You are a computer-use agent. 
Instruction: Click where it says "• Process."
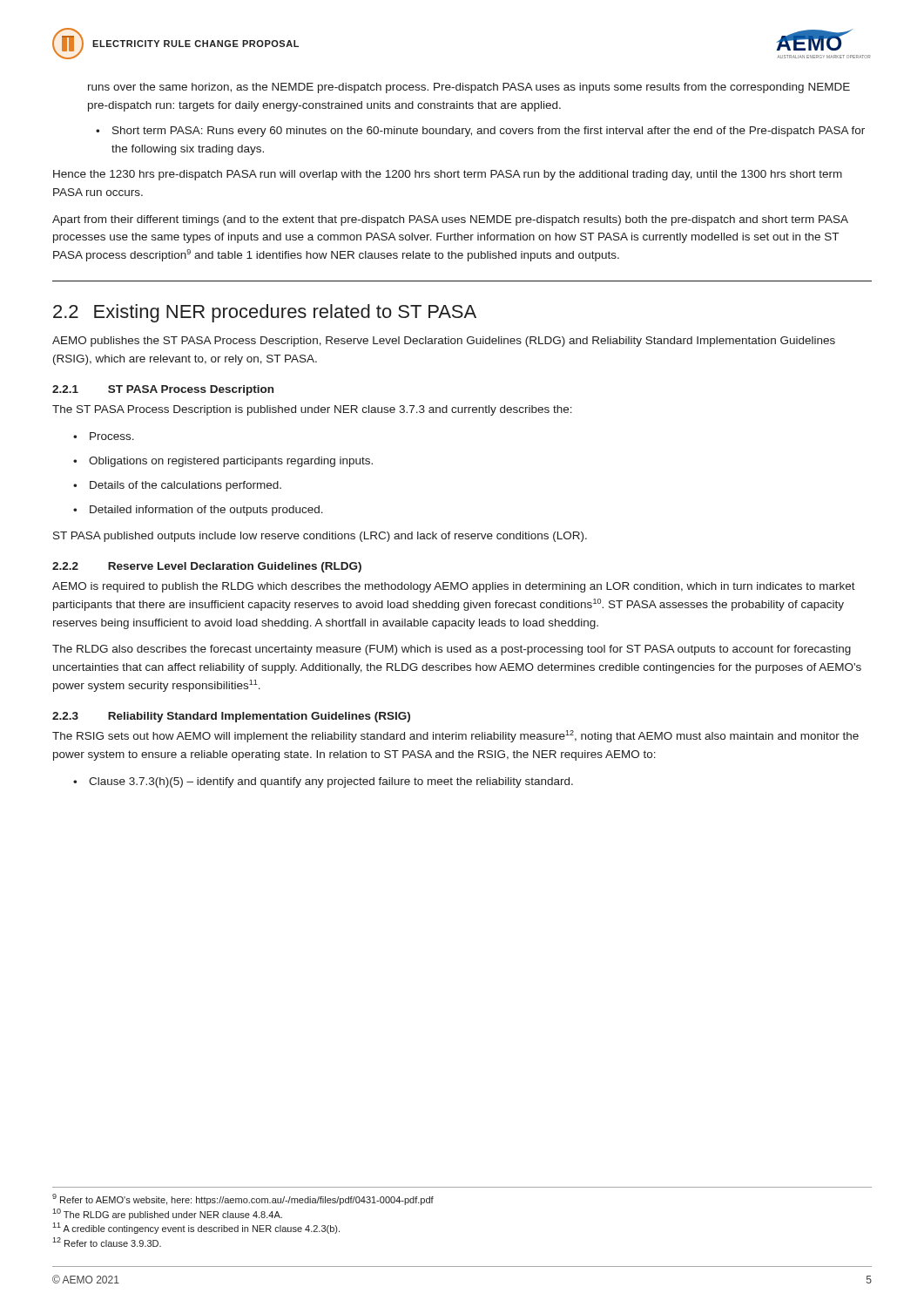coord(104,437)
